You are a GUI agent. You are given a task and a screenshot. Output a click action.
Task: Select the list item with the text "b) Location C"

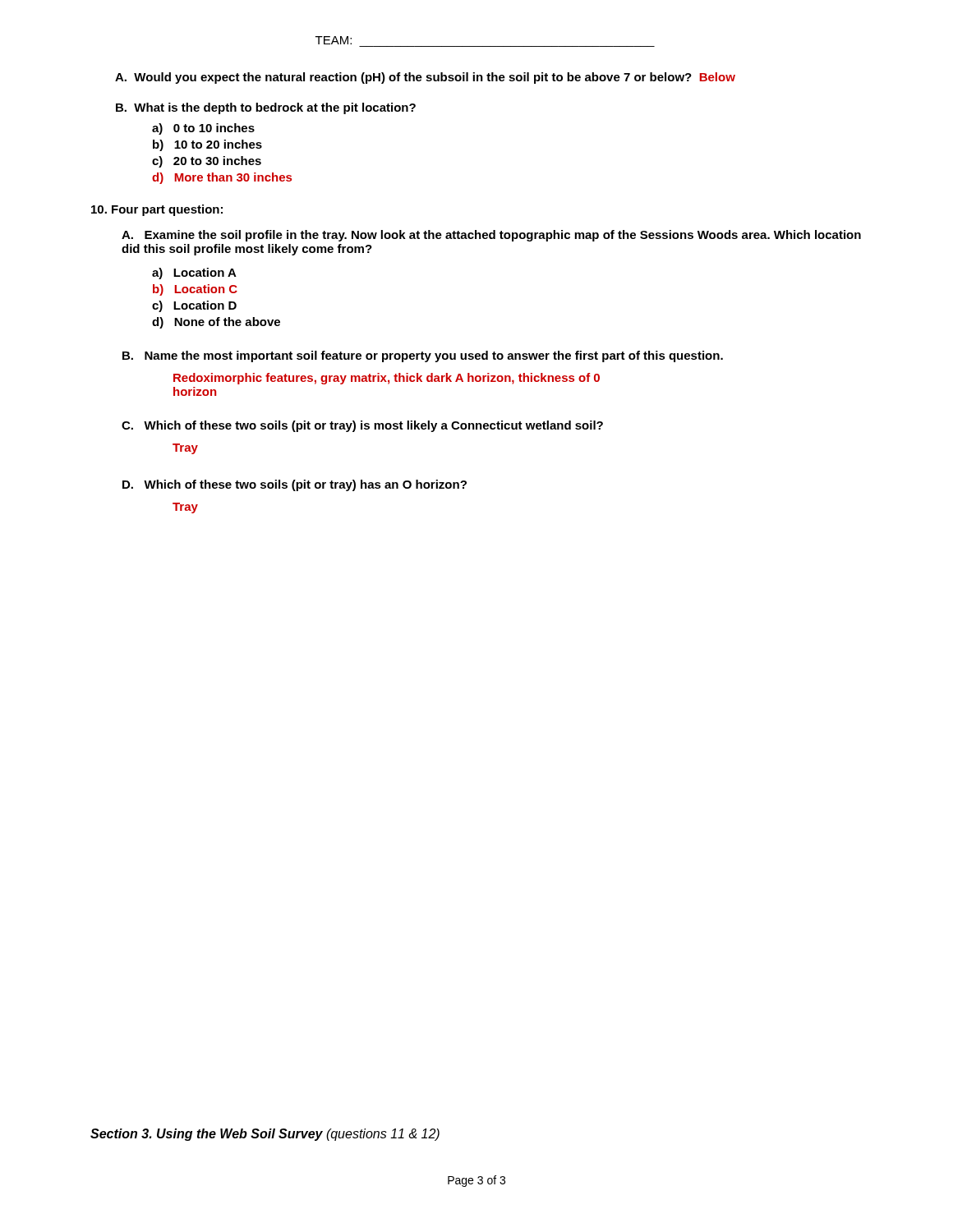[x=195, y=289]
